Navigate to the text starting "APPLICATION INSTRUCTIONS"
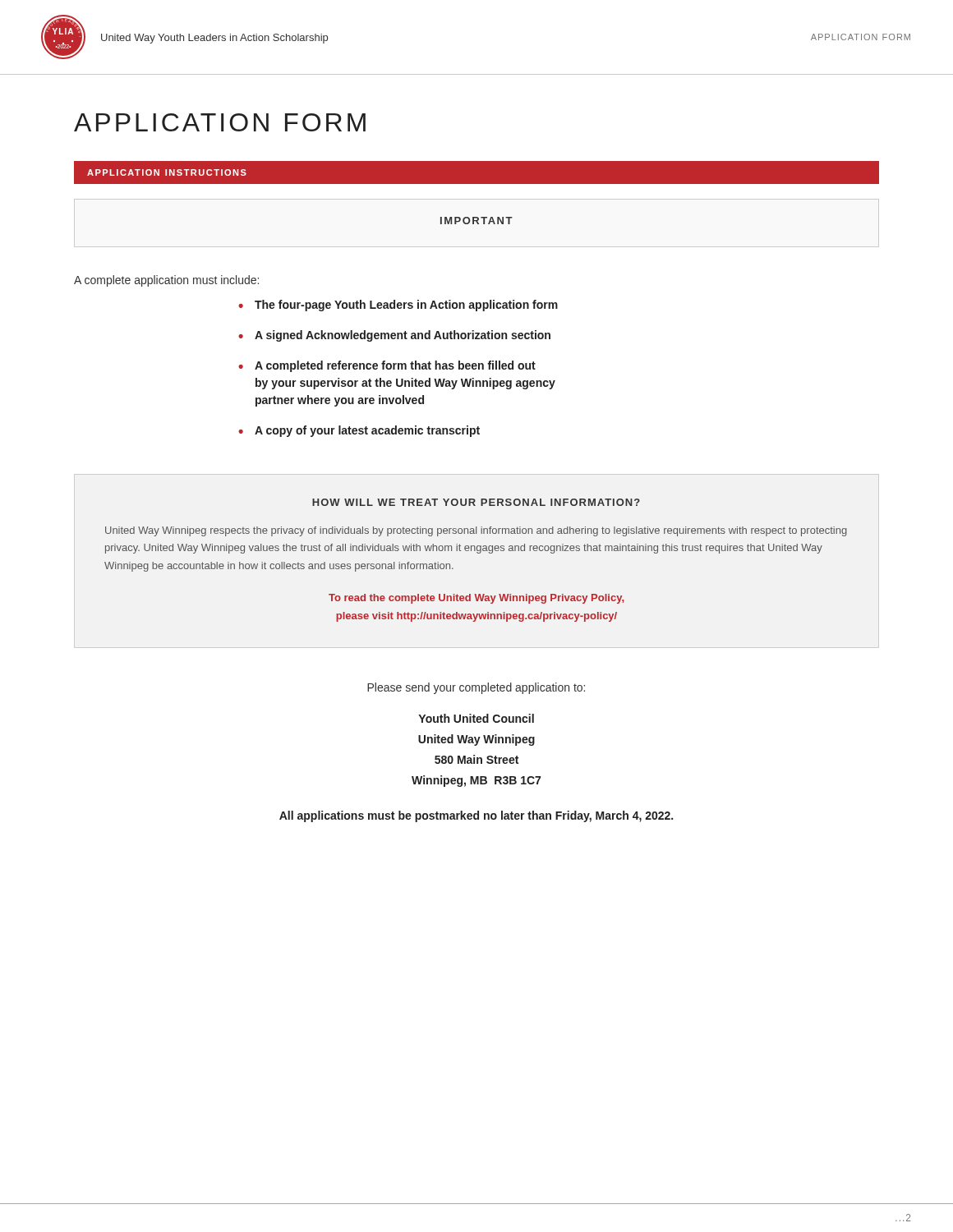The height and width of the screenshot is (1232, 953). 167,172
